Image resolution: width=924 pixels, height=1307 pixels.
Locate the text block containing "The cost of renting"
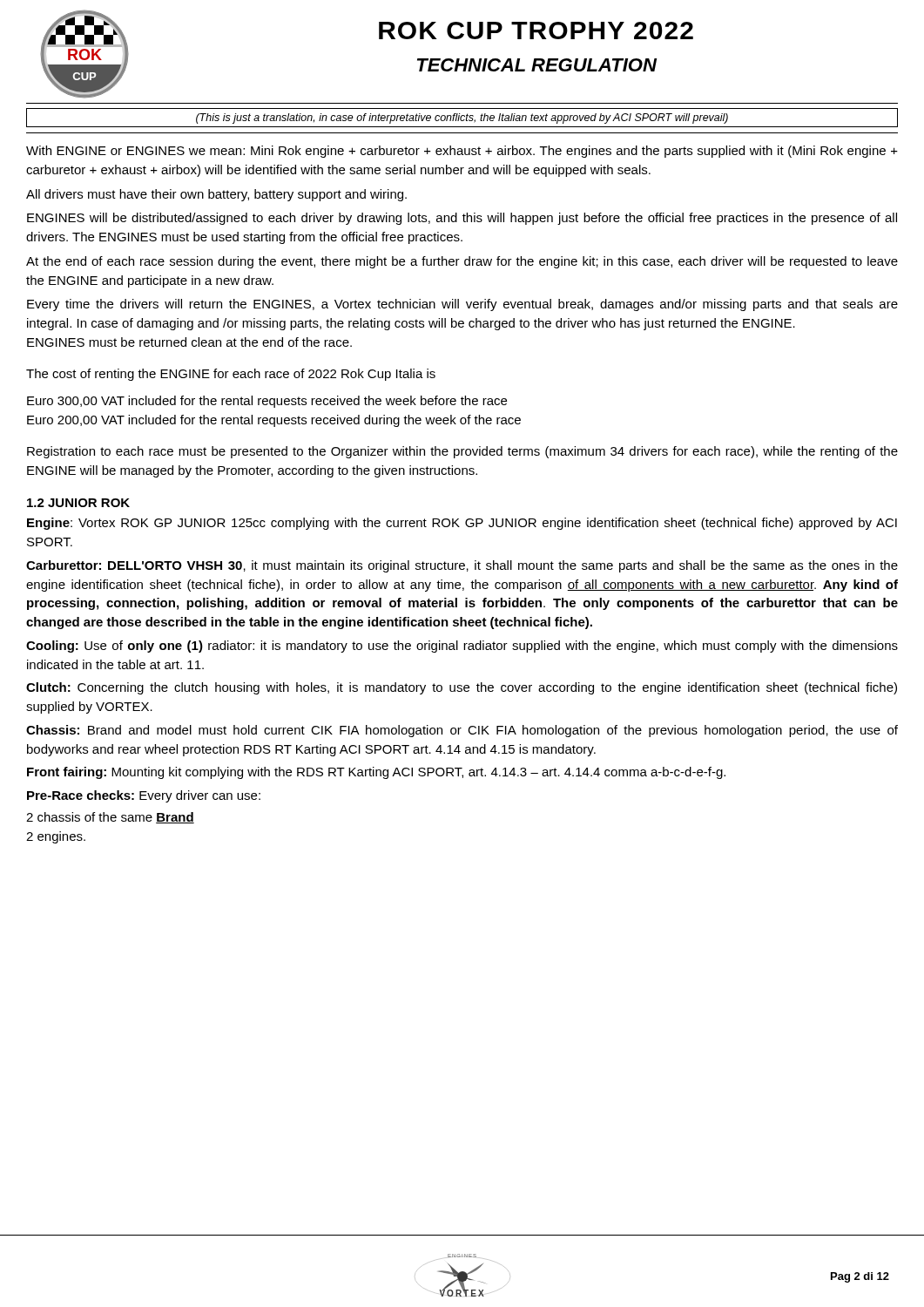pos(231,373)
